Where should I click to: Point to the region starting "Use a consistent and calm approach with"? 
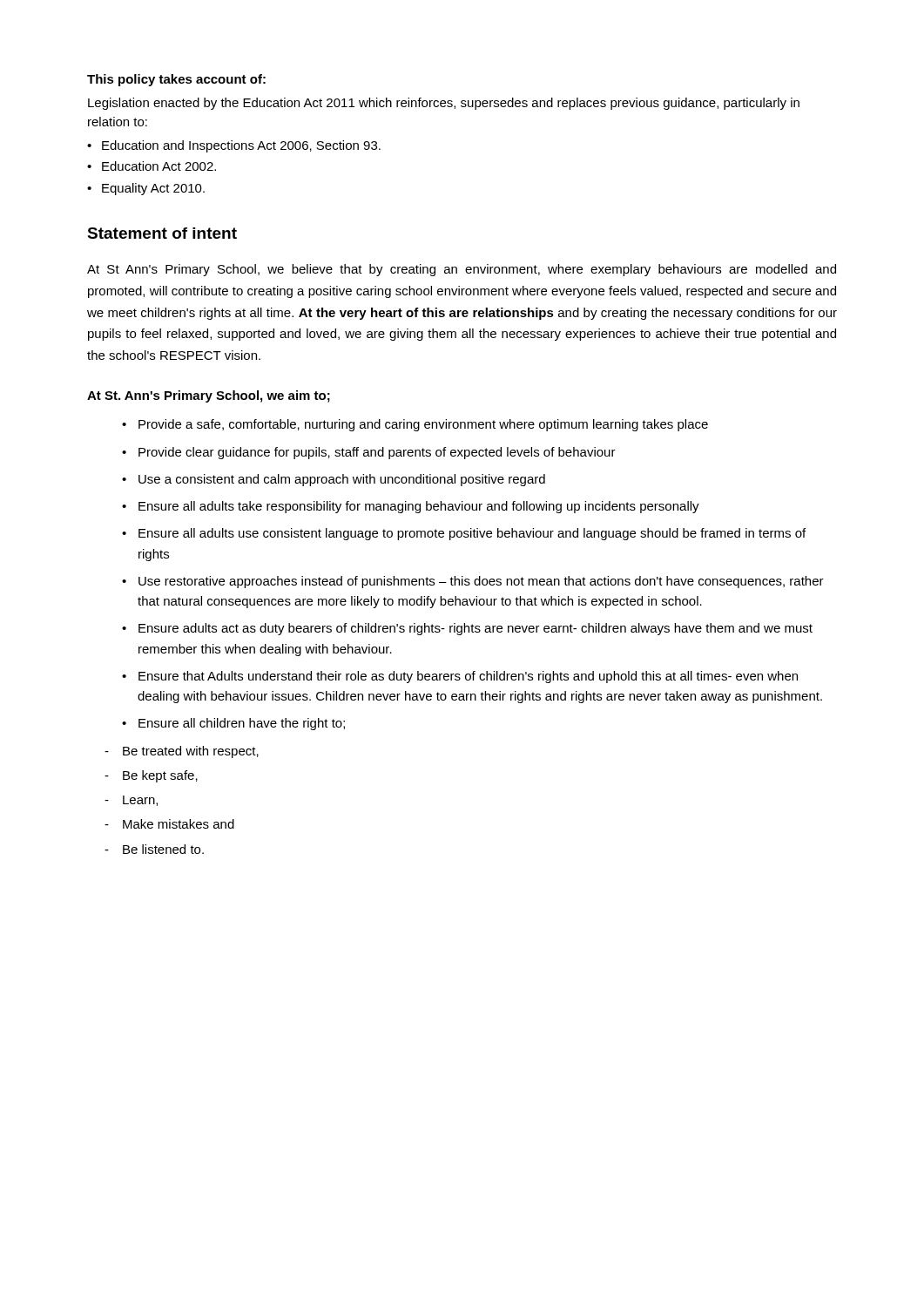342,479
